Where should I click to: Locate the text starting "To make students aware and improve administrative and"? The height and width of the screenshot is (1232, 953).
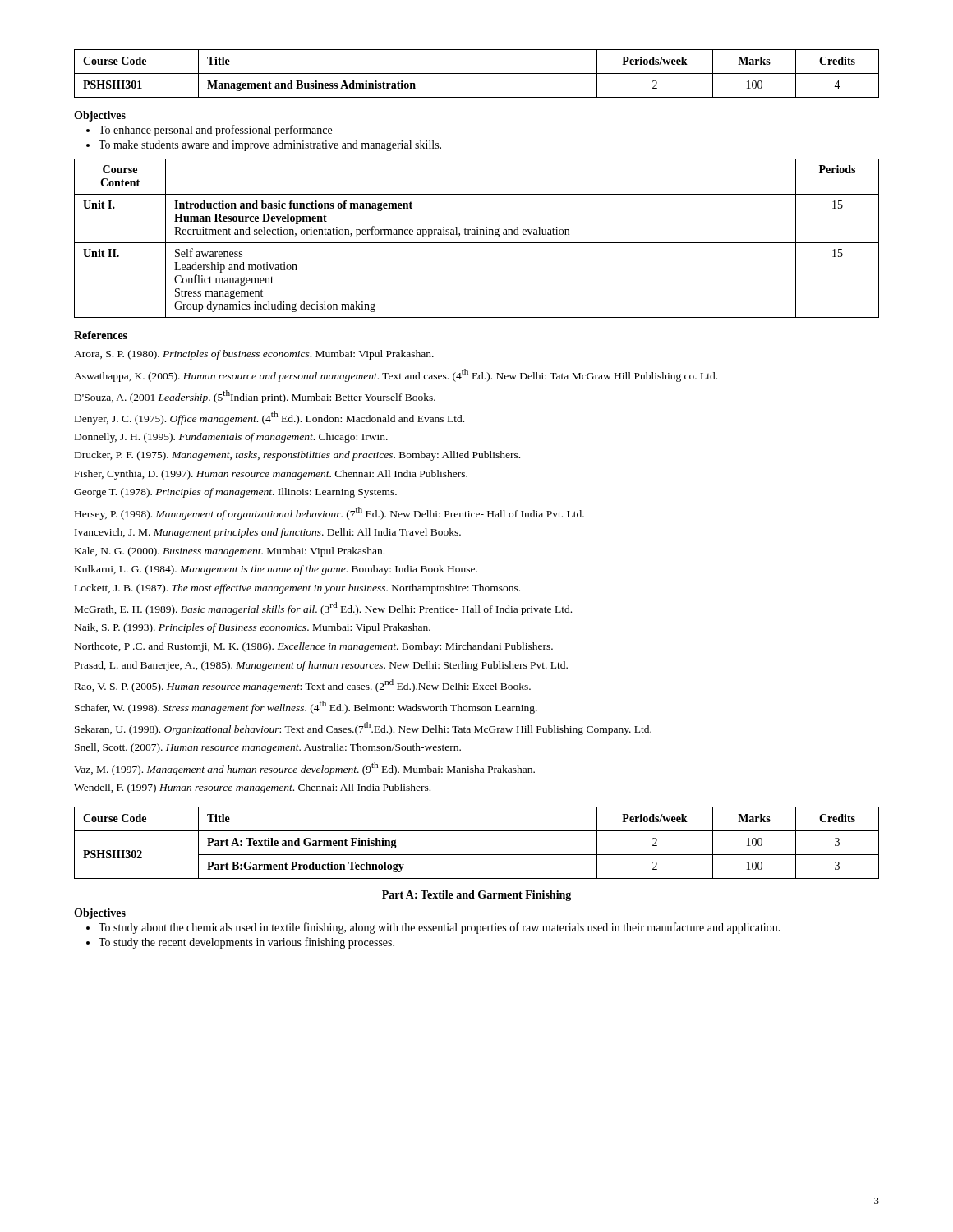(x=270, y=145)
